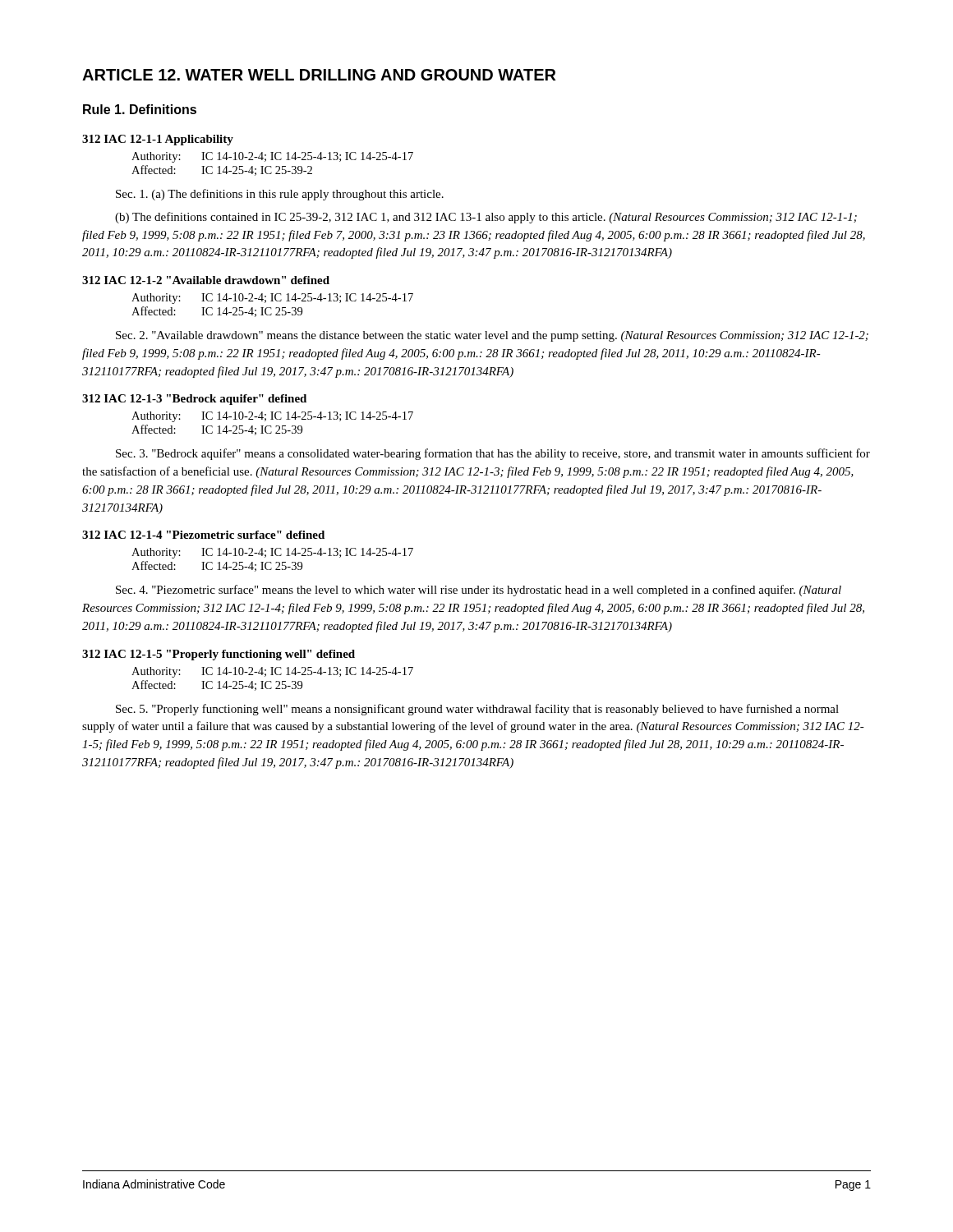Find the text starting "Sec. 4. "Piezometric"
The width and height of the screenshot is (953, 1232).
pos(476,609)
